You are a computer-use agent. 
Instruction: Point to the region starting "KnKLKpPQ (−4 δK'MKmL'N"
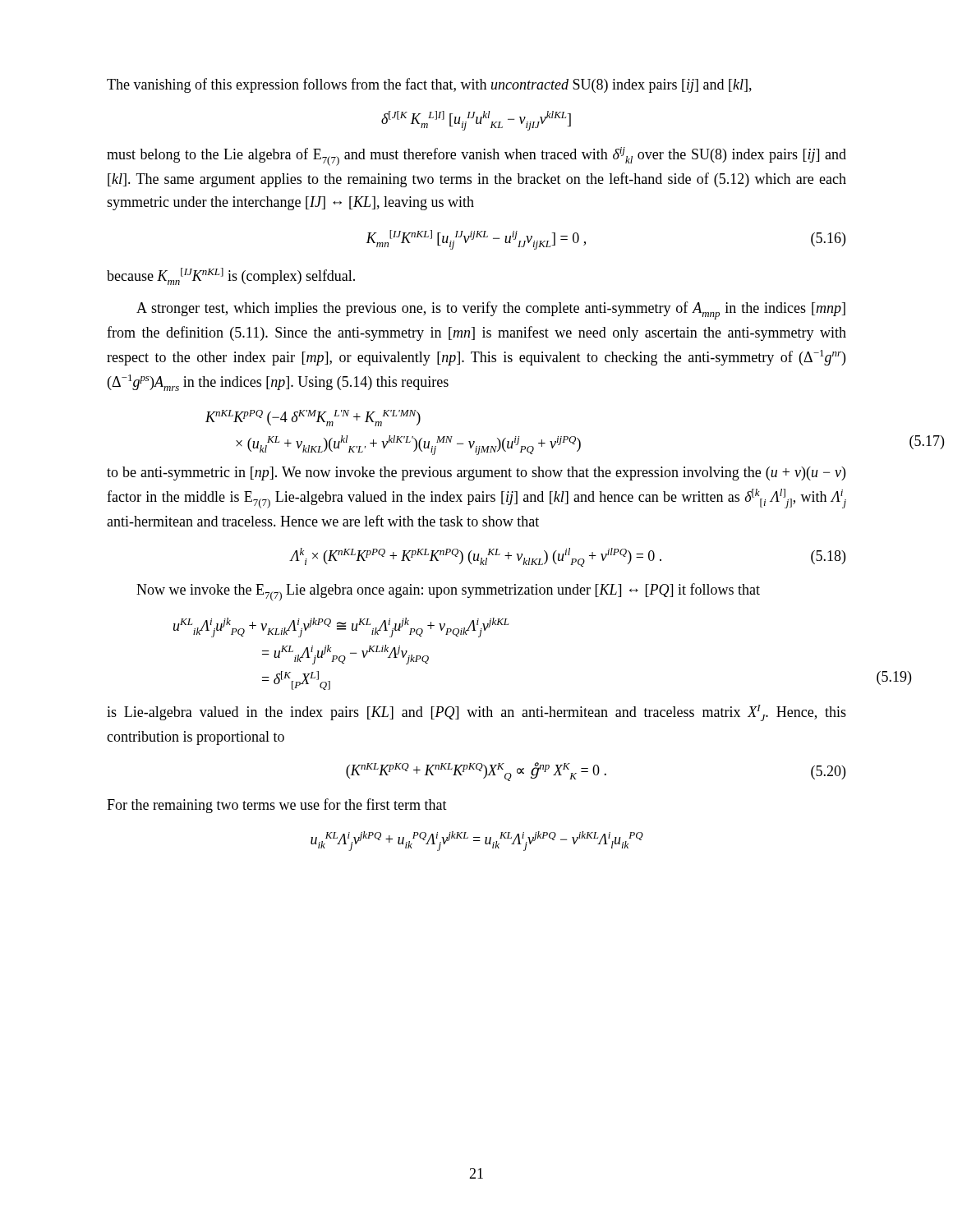click(x=526, y=431)
